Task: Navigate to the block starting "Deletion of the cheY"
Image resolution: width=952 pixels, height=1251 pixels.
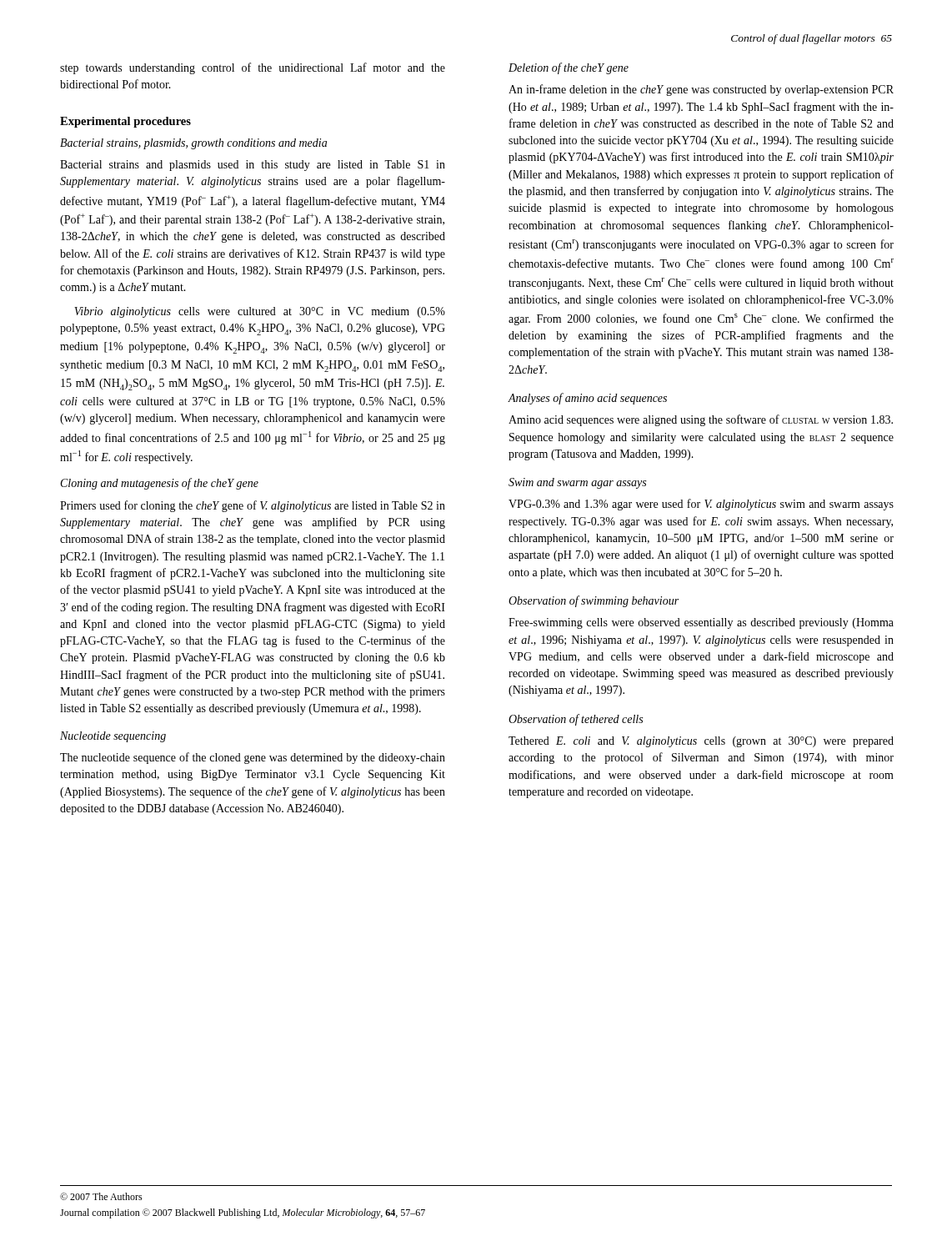Action: [x=568, y=68]
